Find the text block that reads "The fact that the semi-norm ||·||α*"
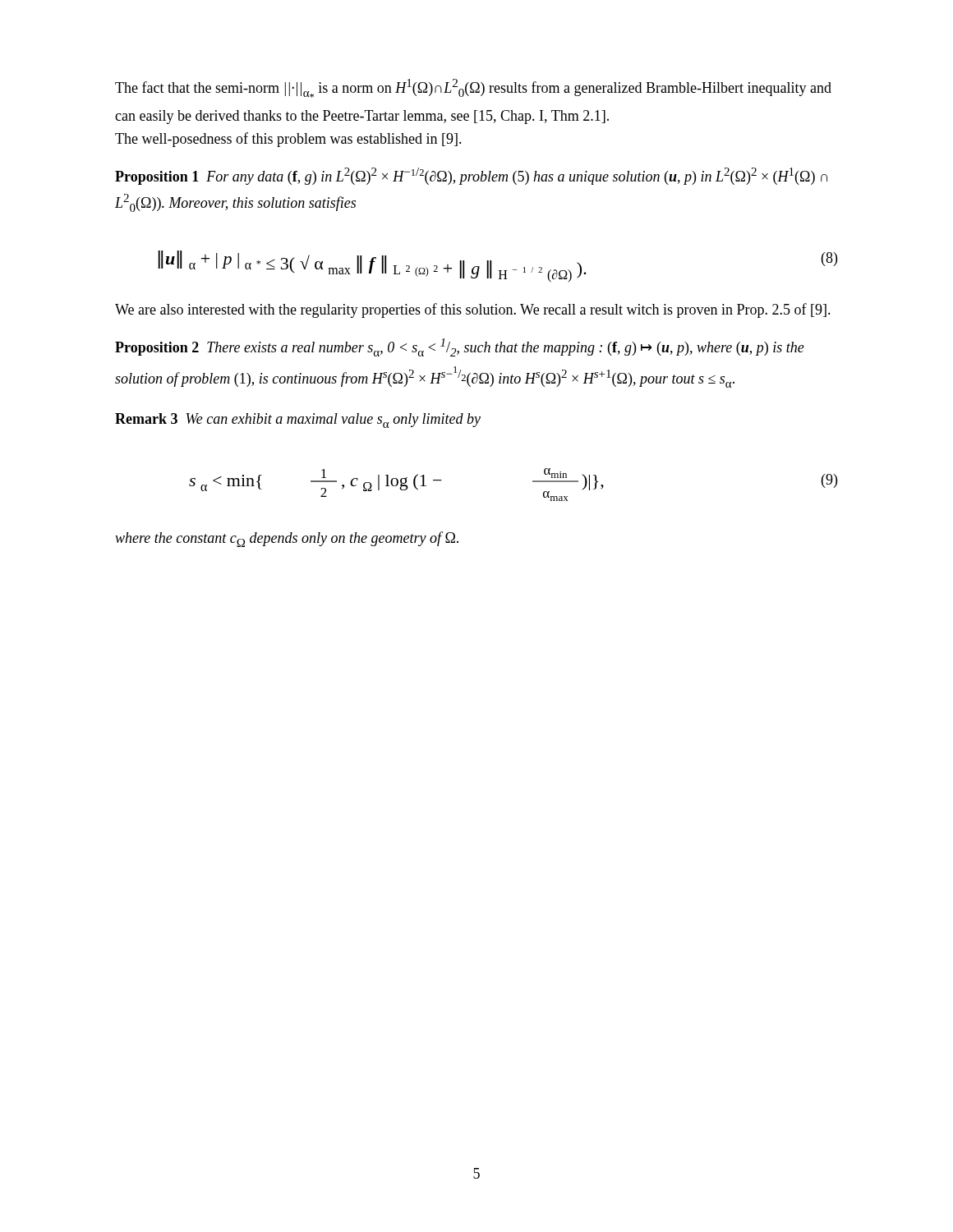Image resolution: width=953 pixels, height=1232 pixels. pyautogui.click(x=473, y=112)
